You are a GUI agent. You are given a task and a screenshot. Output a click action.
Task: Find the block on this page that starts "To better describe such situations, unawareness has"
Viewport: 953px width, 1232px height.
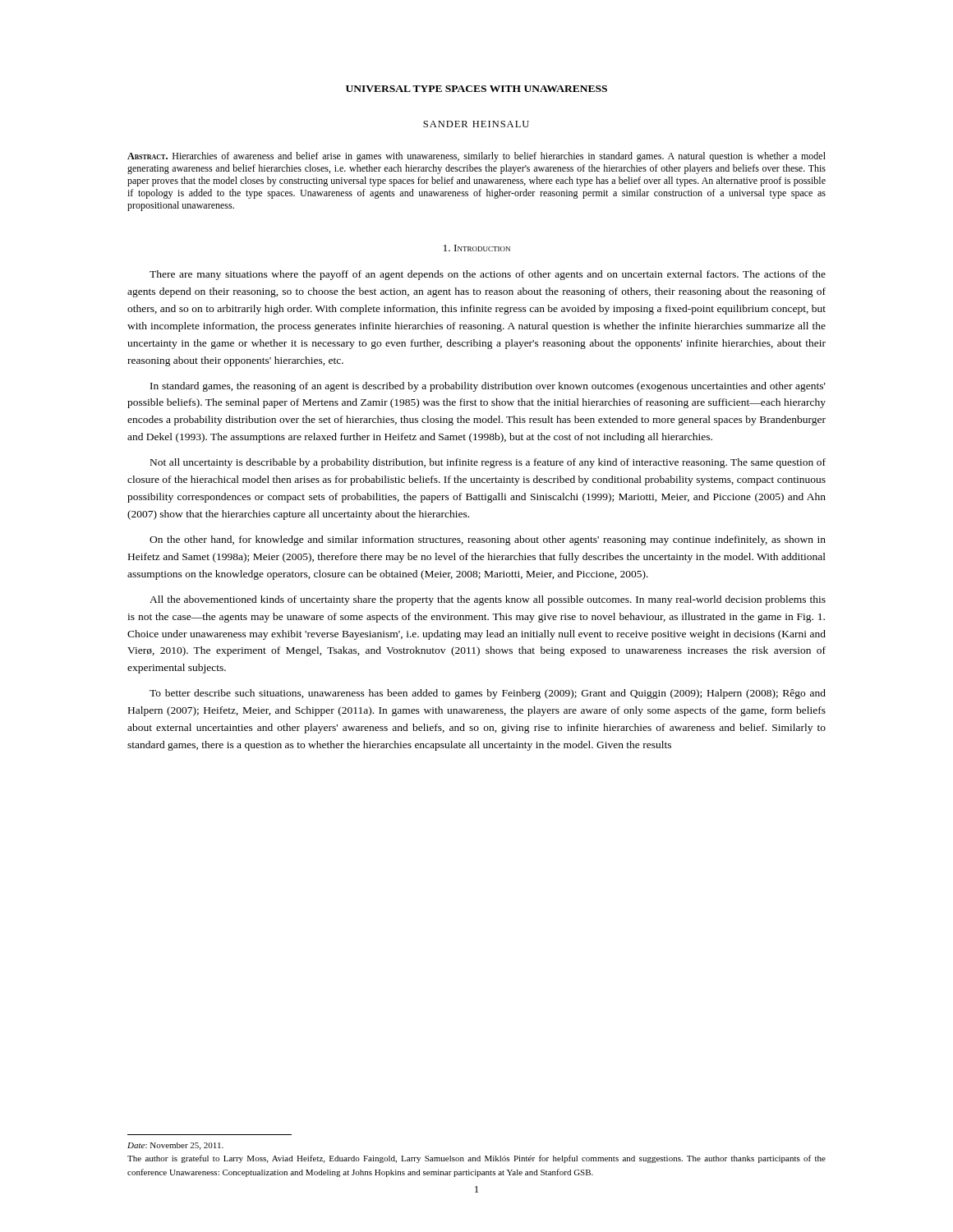(476, 719)
